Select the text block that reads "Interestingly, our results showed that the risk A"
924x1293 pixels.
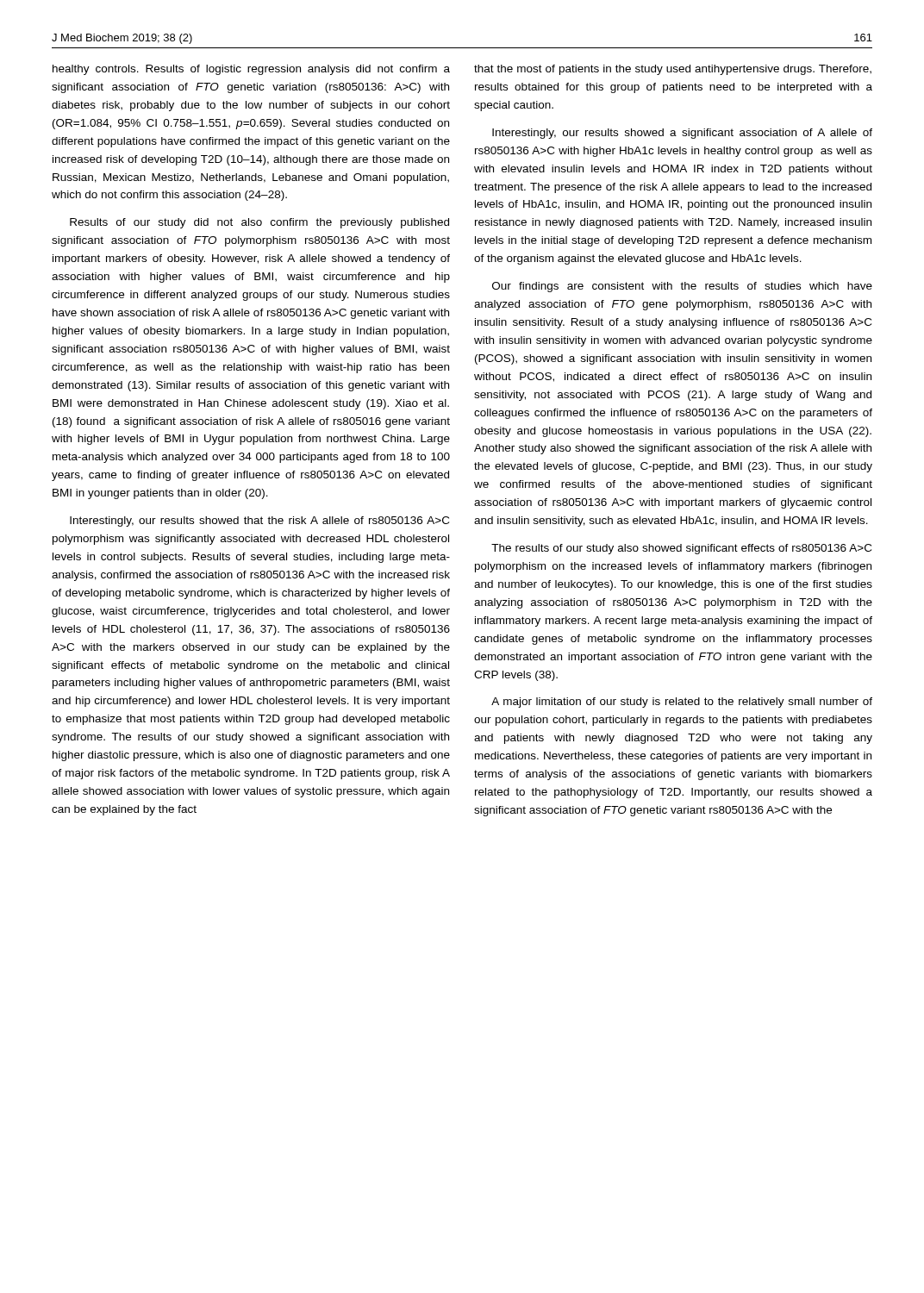[251, 665]
